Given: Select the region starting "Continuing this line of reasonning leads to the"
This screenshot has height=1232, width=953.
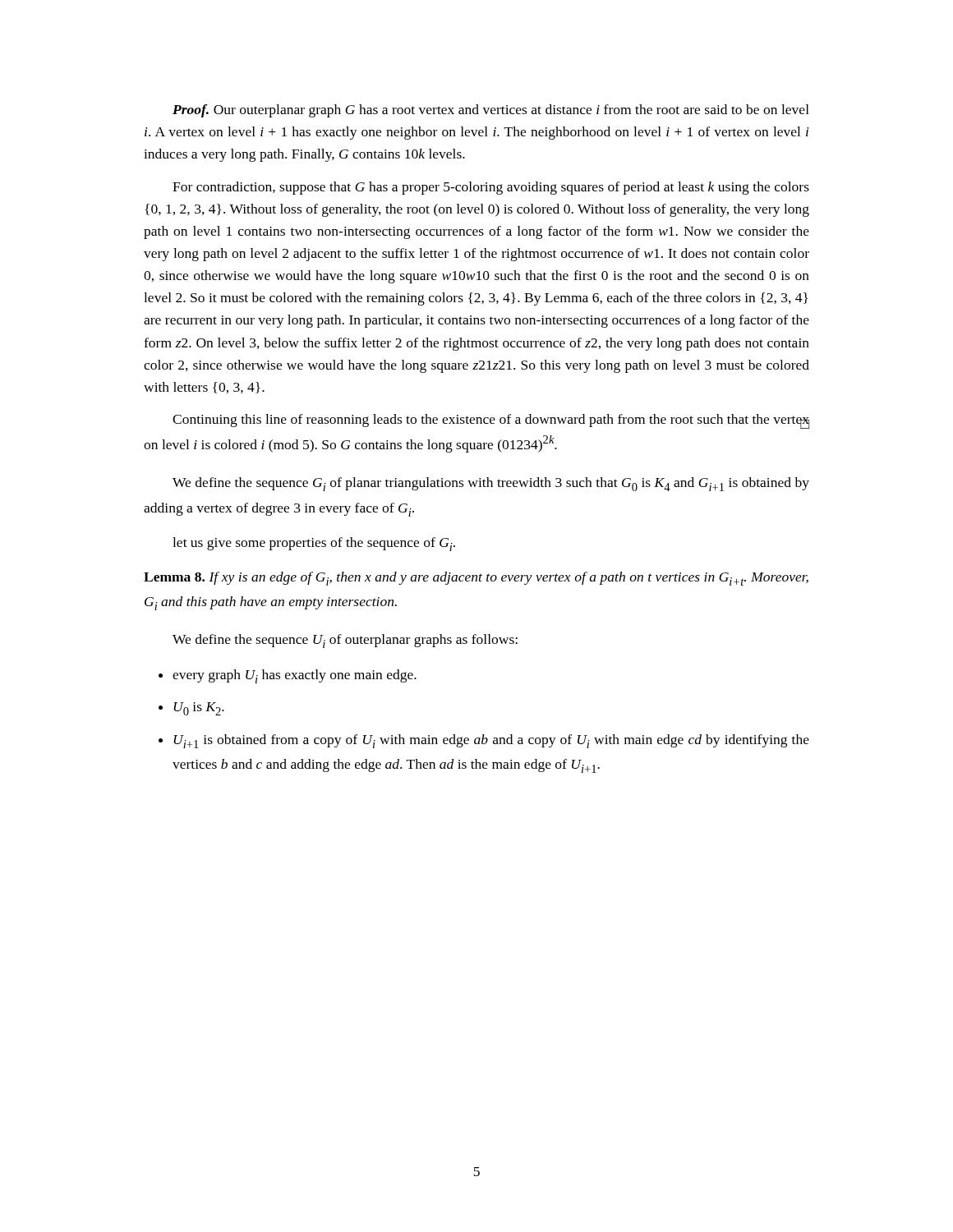Looking at the screenshot, I should pyautogui.click(x=476, y=432).
